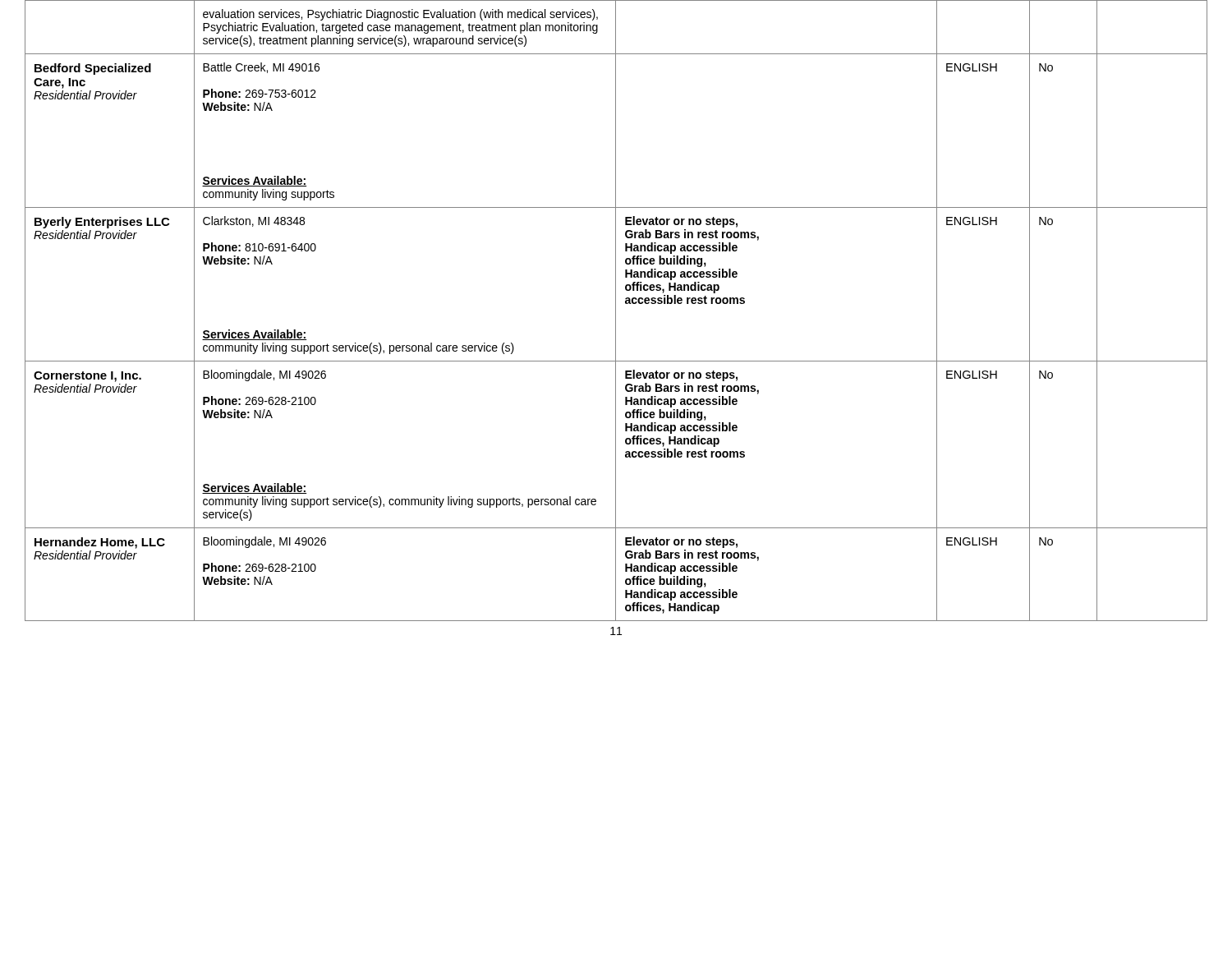Click on the table containing "Hernandez Home, LLC"

(616, 311)
